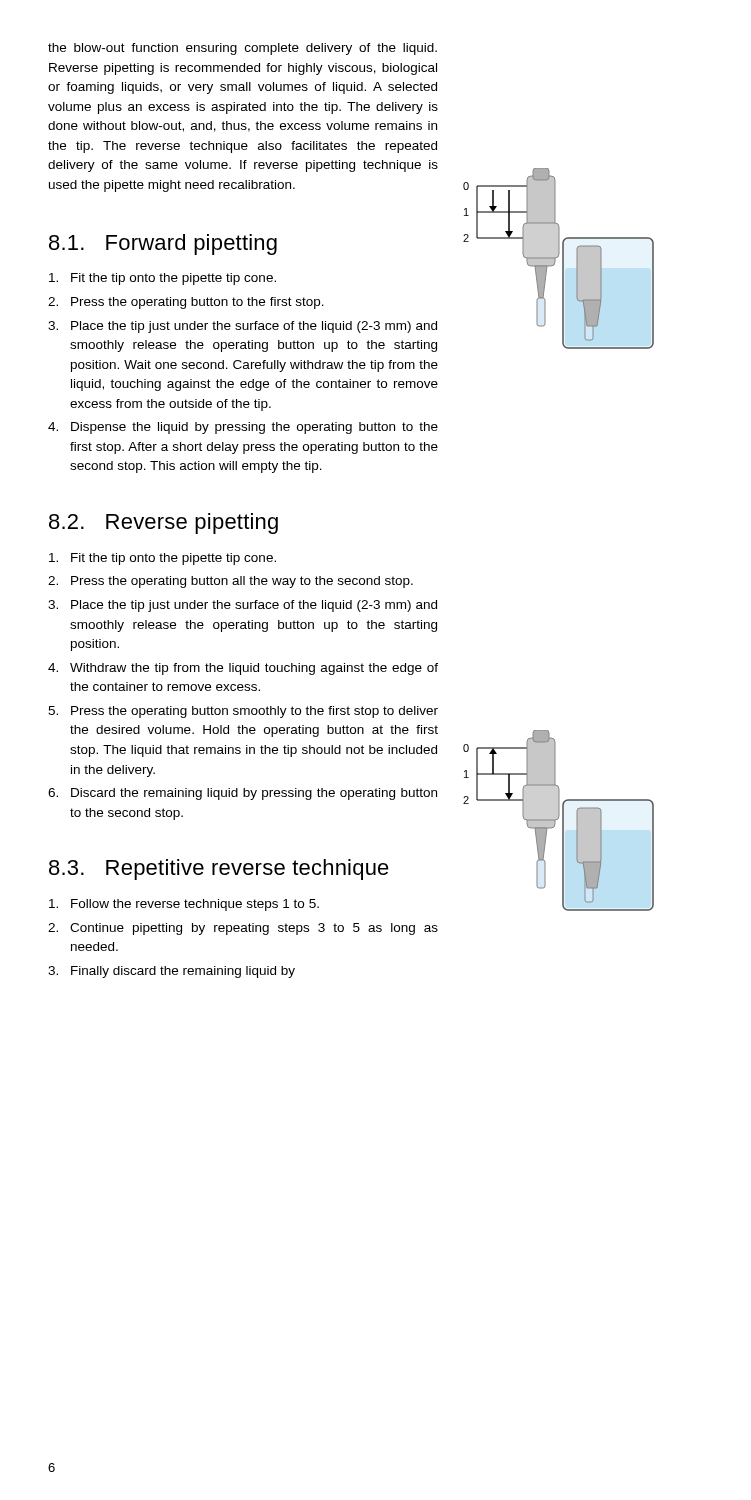This screenshot has height=1500, width=751.
Task: Click where it says "8.3. Repetitive reverse technique"
Action: [219, 868]
